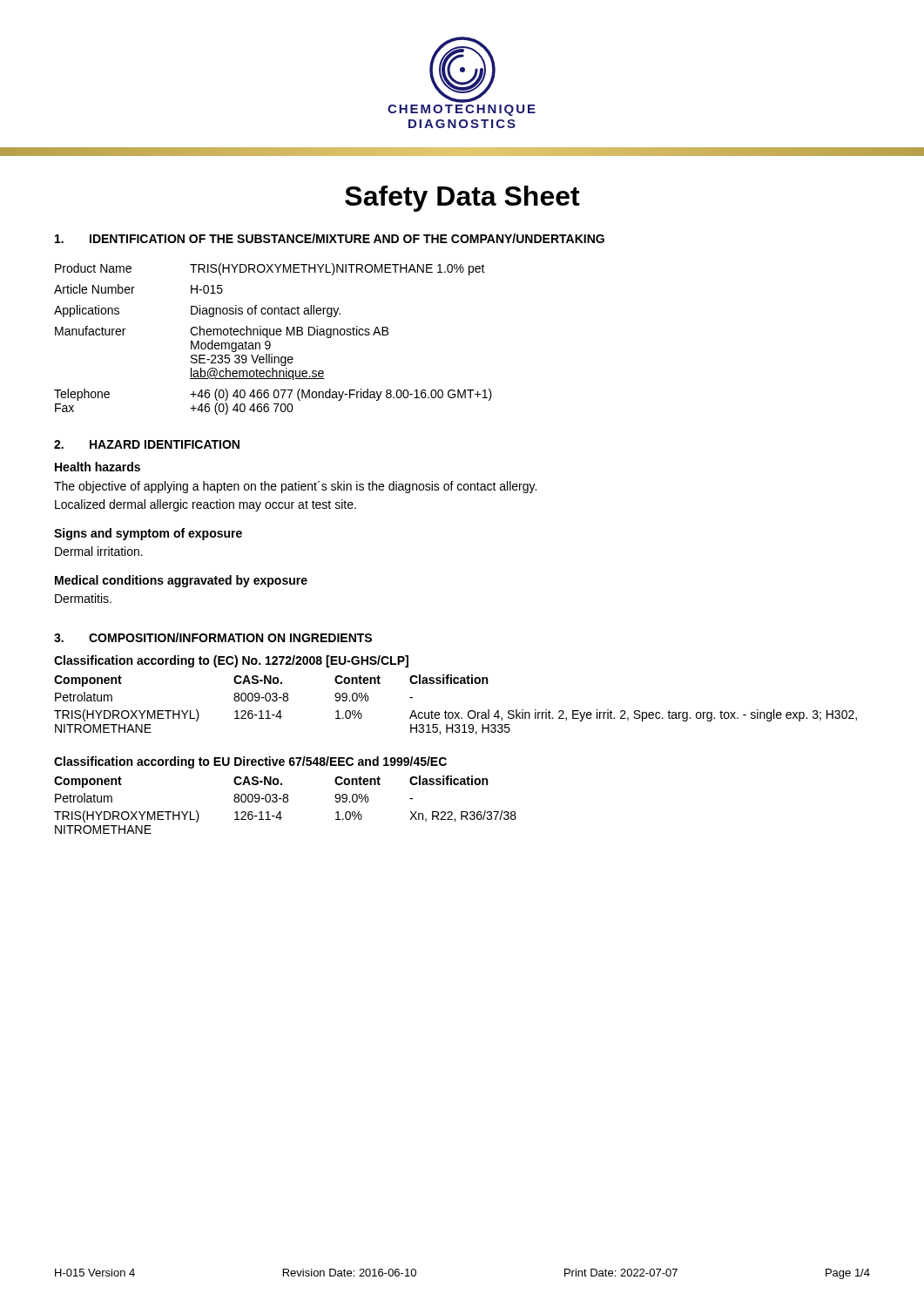Click on the table containing "Article Number"
Viewport: 924px width, 1307px height.
click(462, 338)
